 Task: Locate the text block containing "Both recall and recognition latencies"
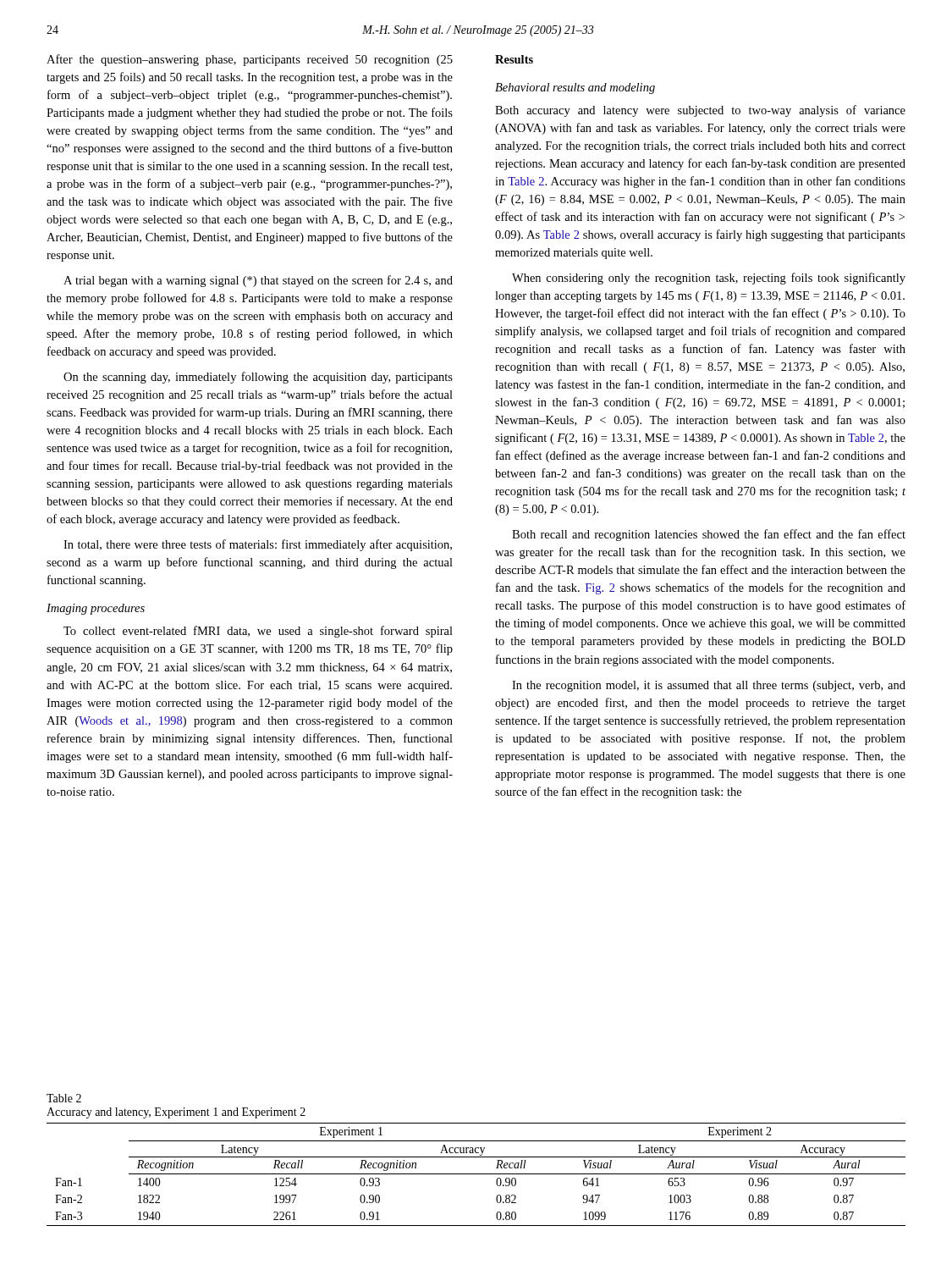(700, 597)
